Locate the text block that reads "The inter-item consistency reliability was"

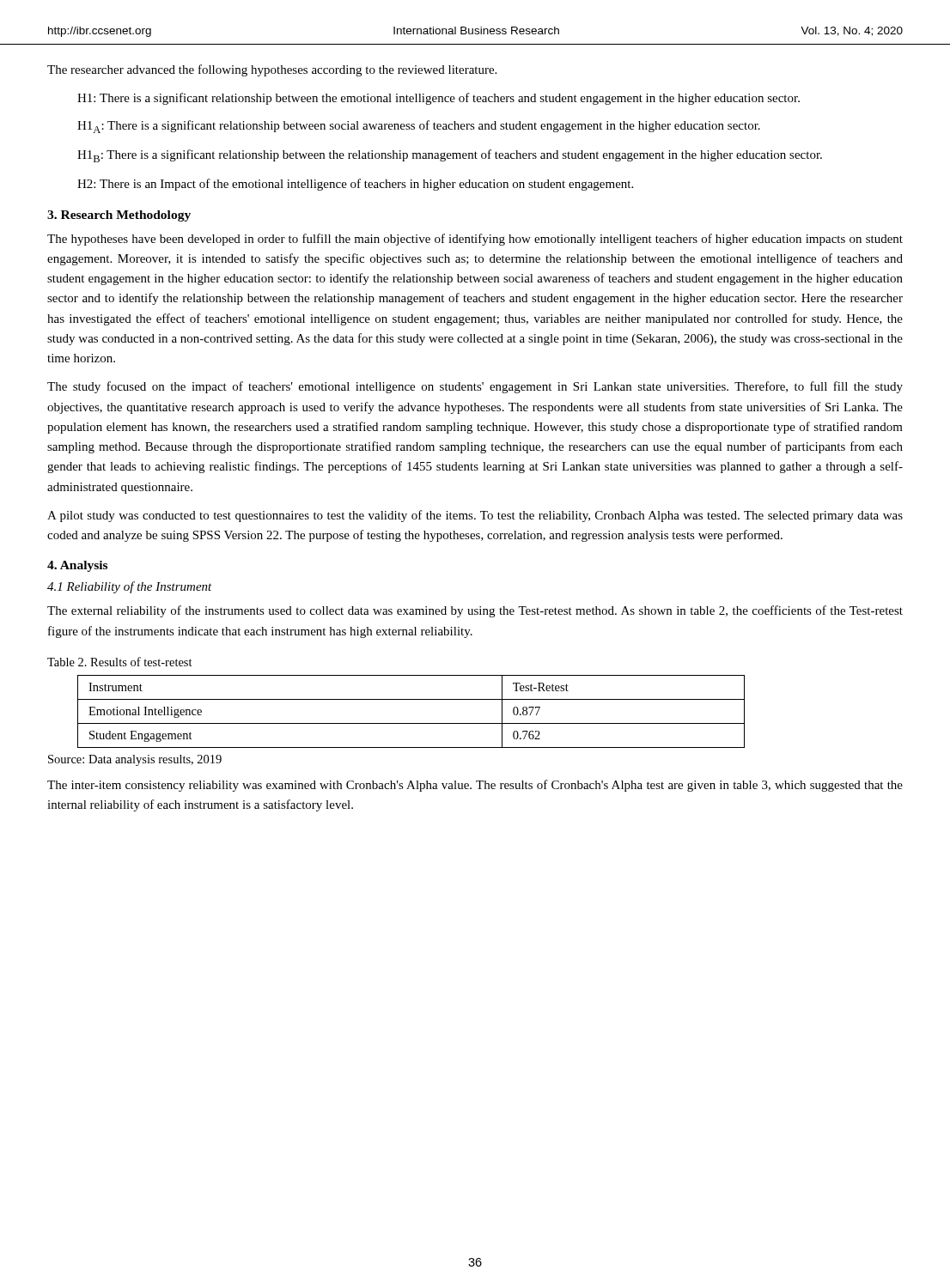475,795
